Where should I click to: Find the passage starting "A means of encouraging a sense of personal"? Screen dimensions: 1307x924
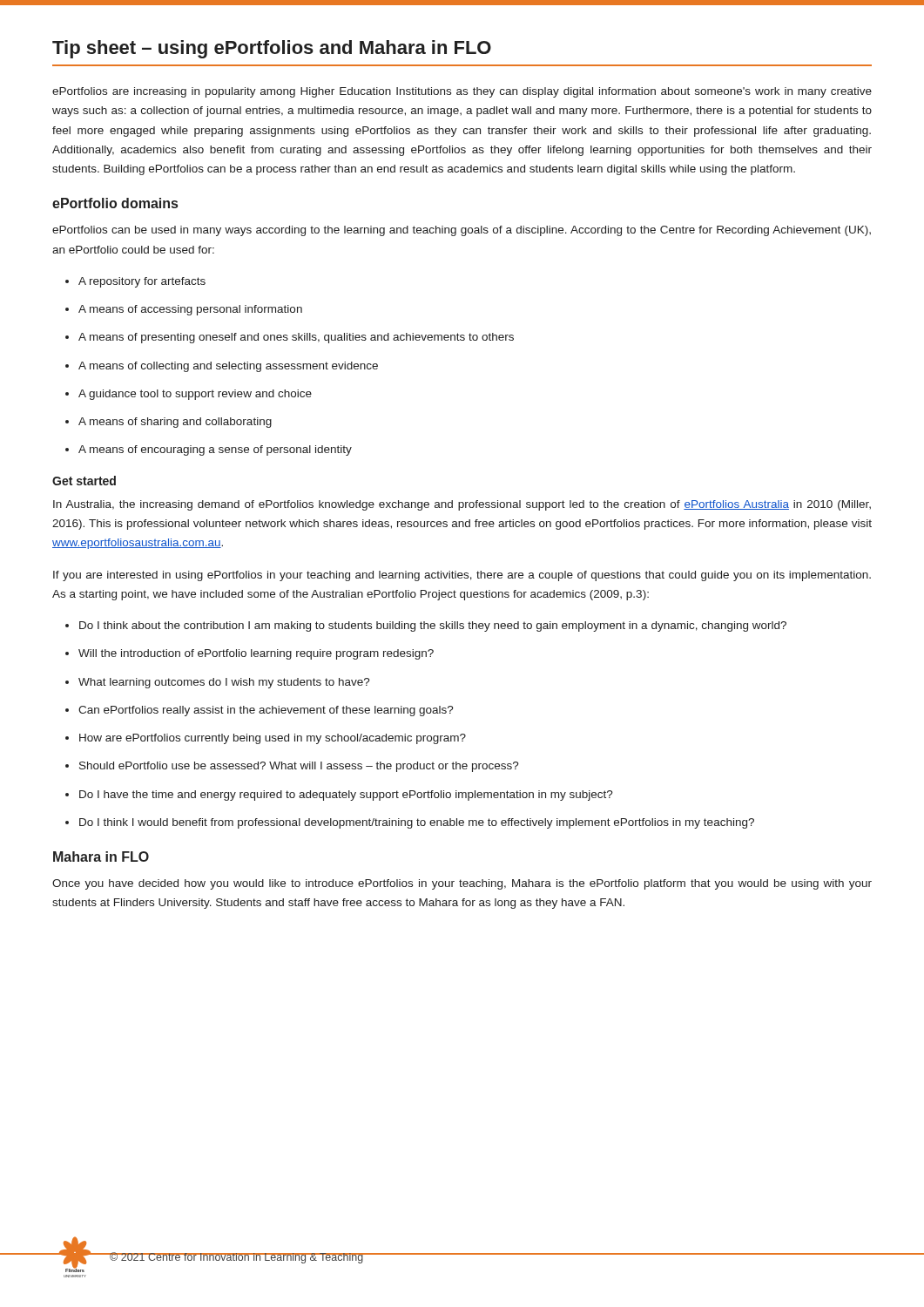click(x=209, y=450)
